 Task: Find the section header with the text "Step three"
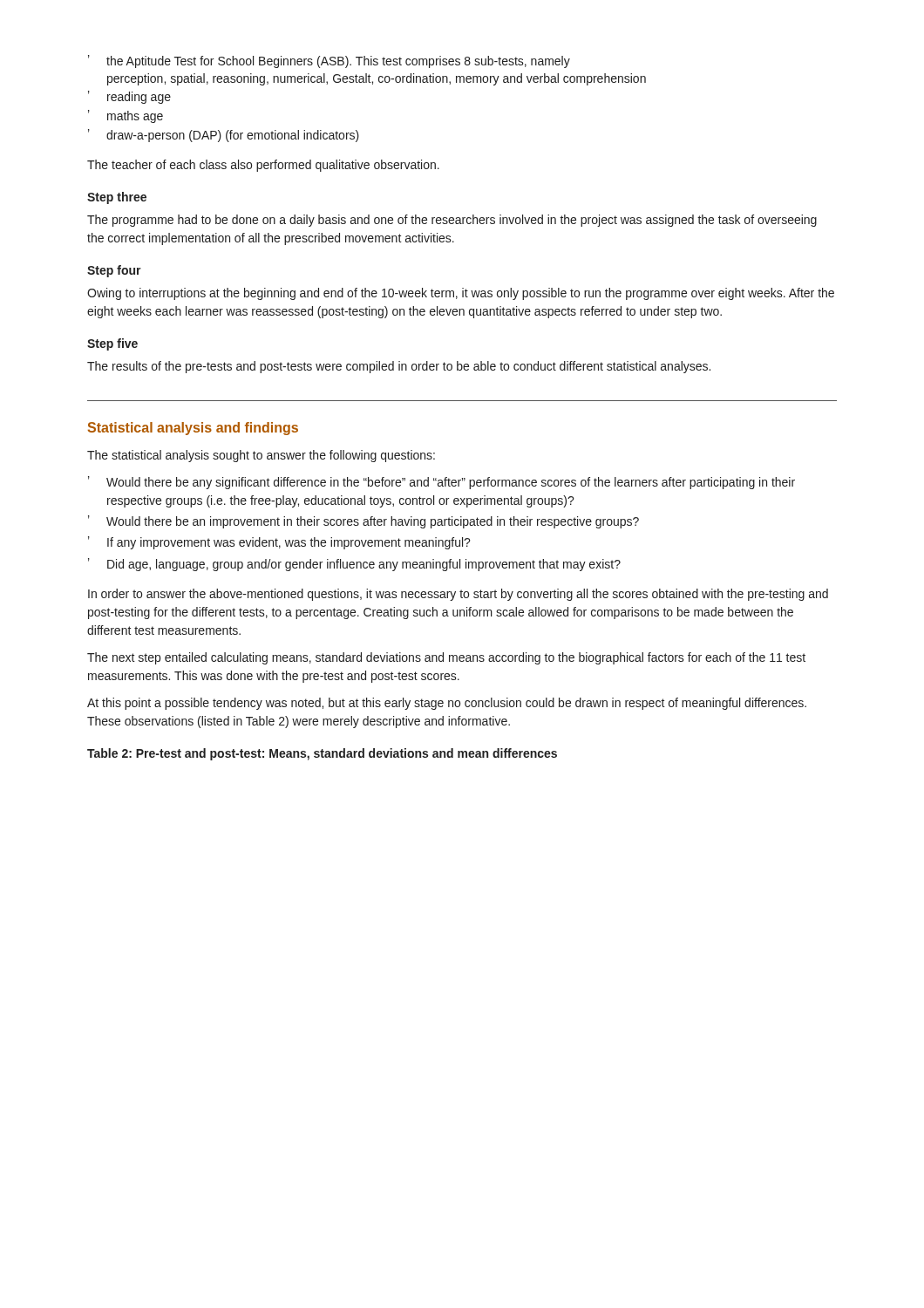(117, 198)
